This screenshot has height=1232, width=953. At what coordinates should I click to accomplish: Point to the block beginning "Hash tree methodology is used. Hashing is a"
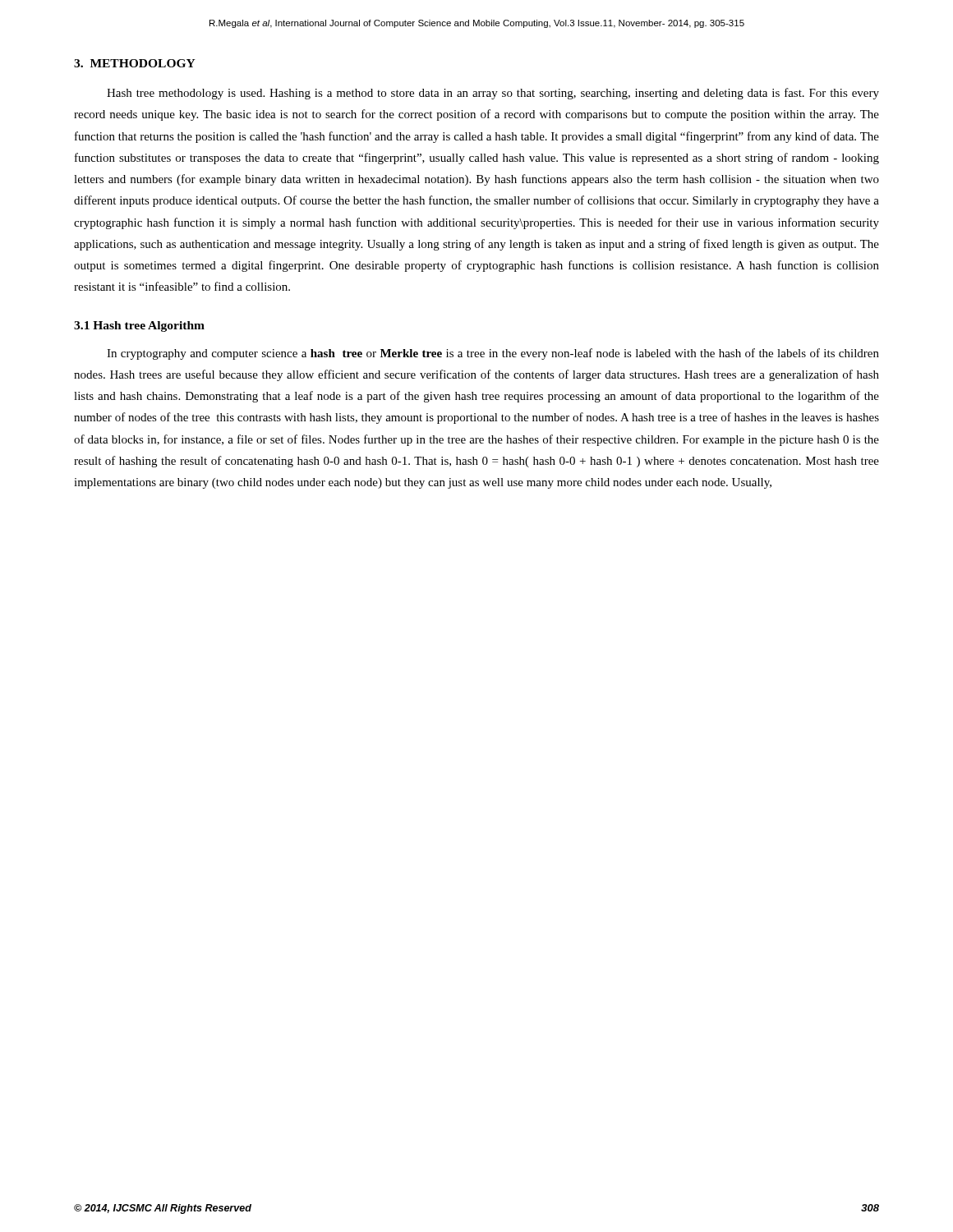(476, 190)
